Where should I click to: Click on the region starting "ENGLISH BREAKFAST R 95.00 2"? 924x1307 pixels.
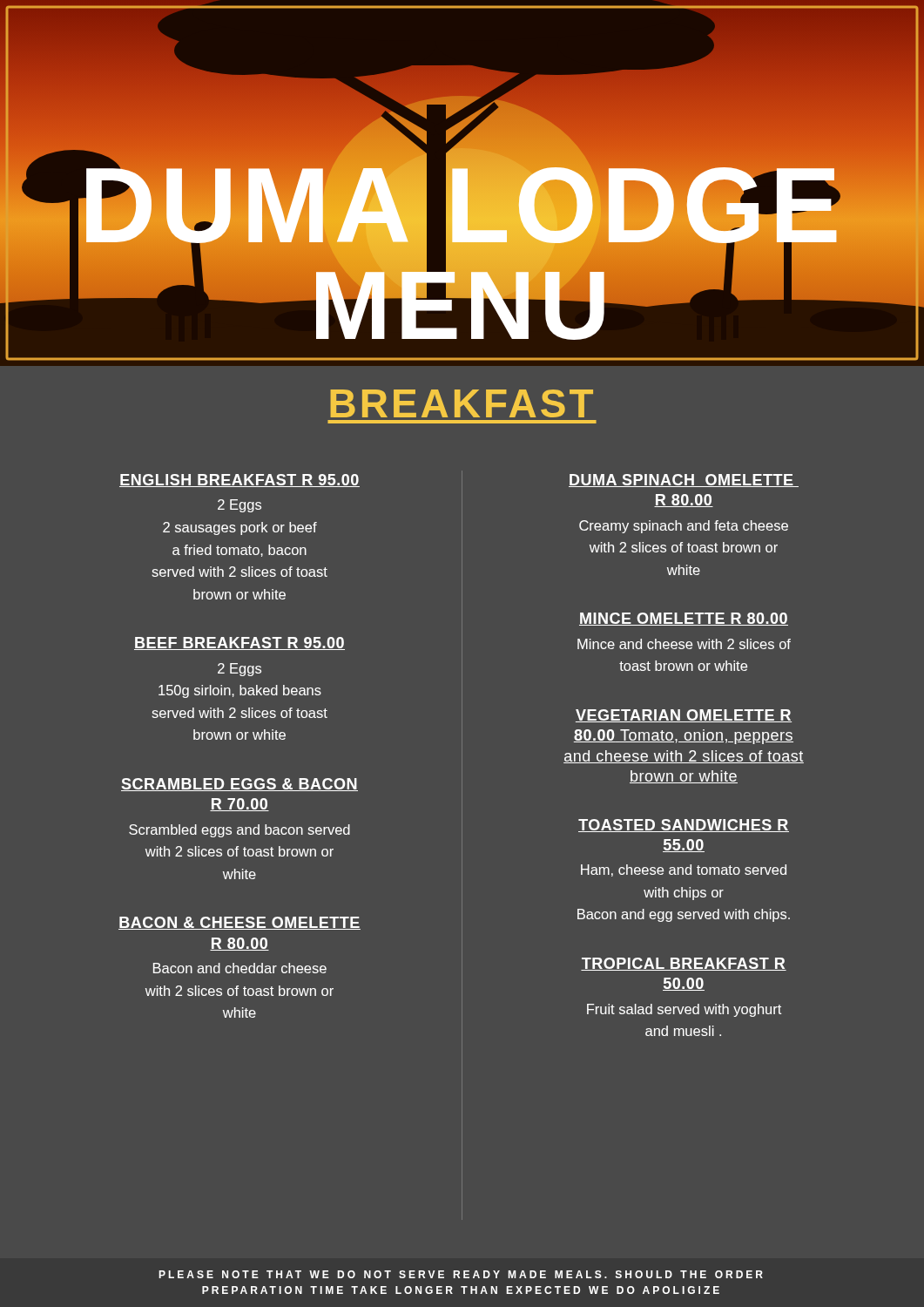[240, 538]
